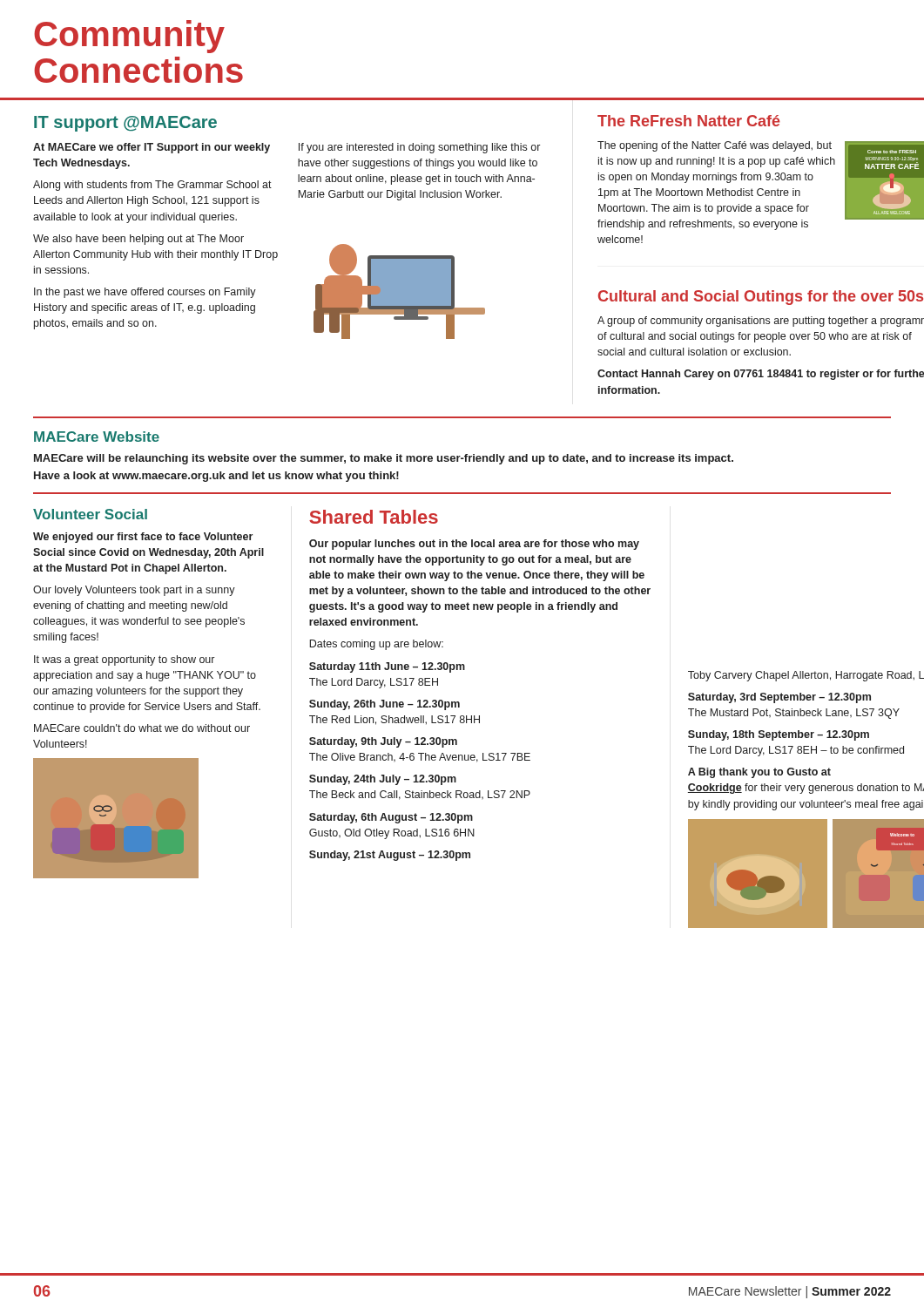Locate the section header that says "Shared Tables"
The image size is (924, 1307).
(374, 517)
